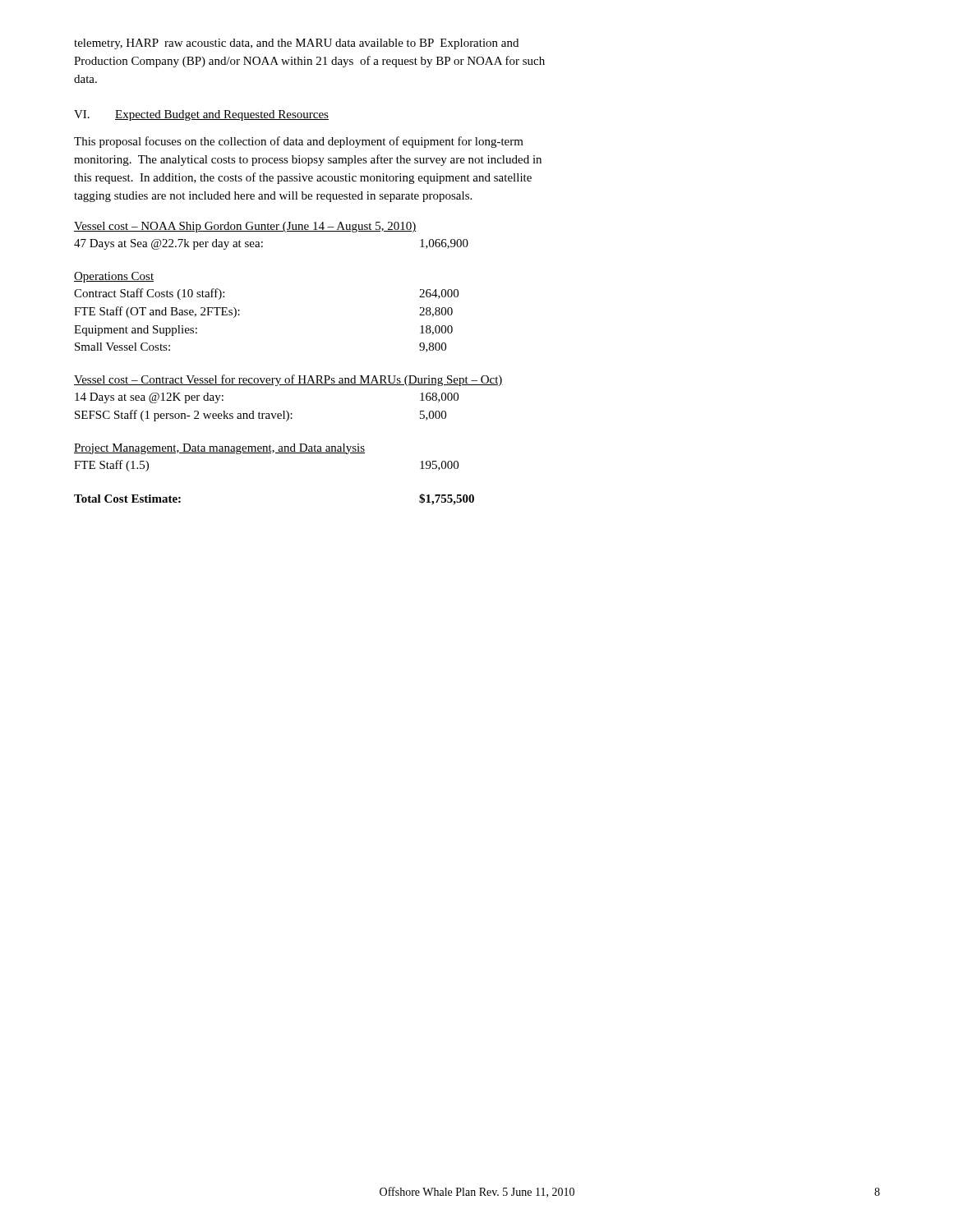
Task: Find the passage starting "telemetry, HARP raw acoustic data, and the MARU"
Action: click(x=309, y=61)
